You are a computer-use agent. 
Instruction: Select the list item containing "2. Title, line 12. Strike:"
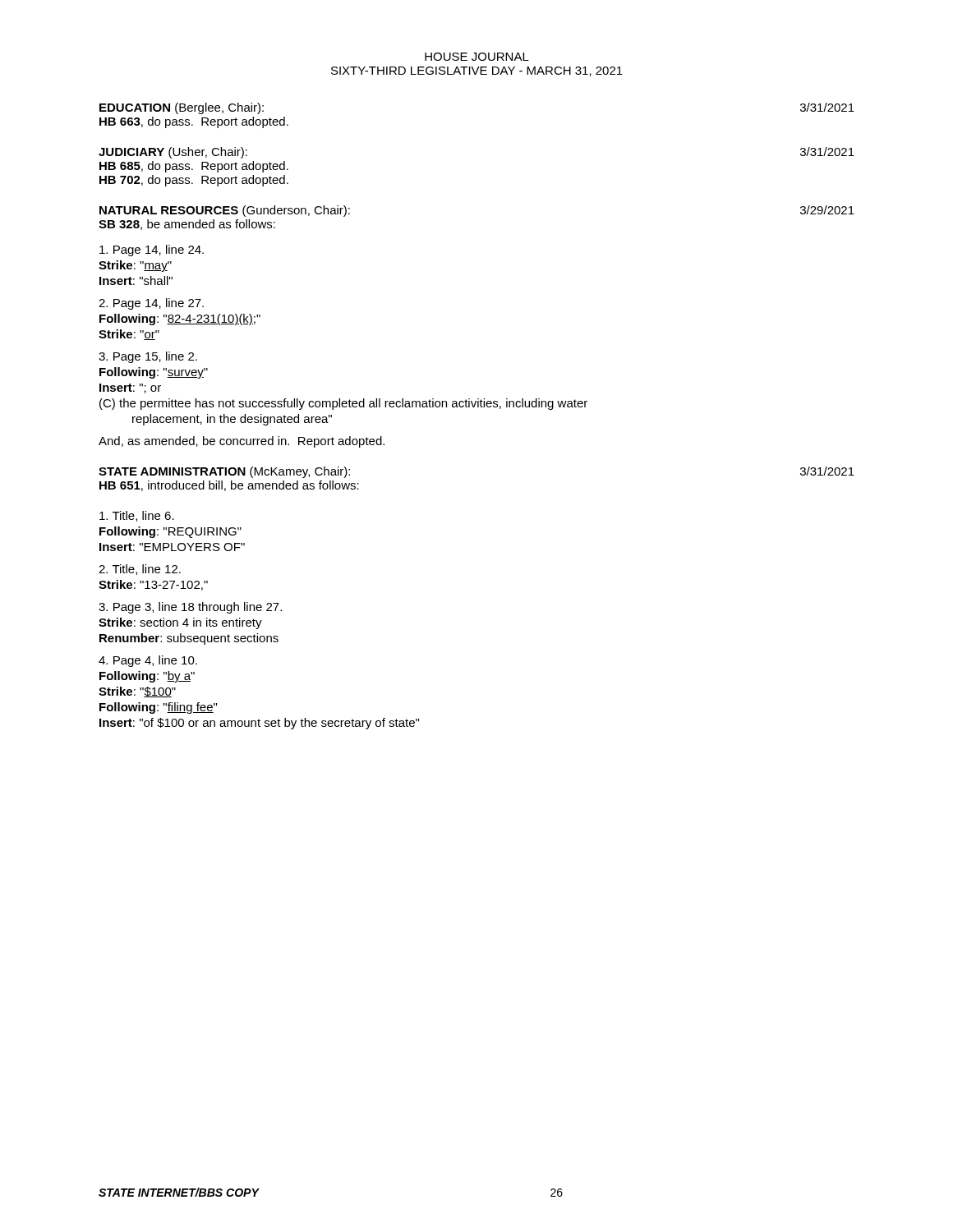[x=140, y=570]
